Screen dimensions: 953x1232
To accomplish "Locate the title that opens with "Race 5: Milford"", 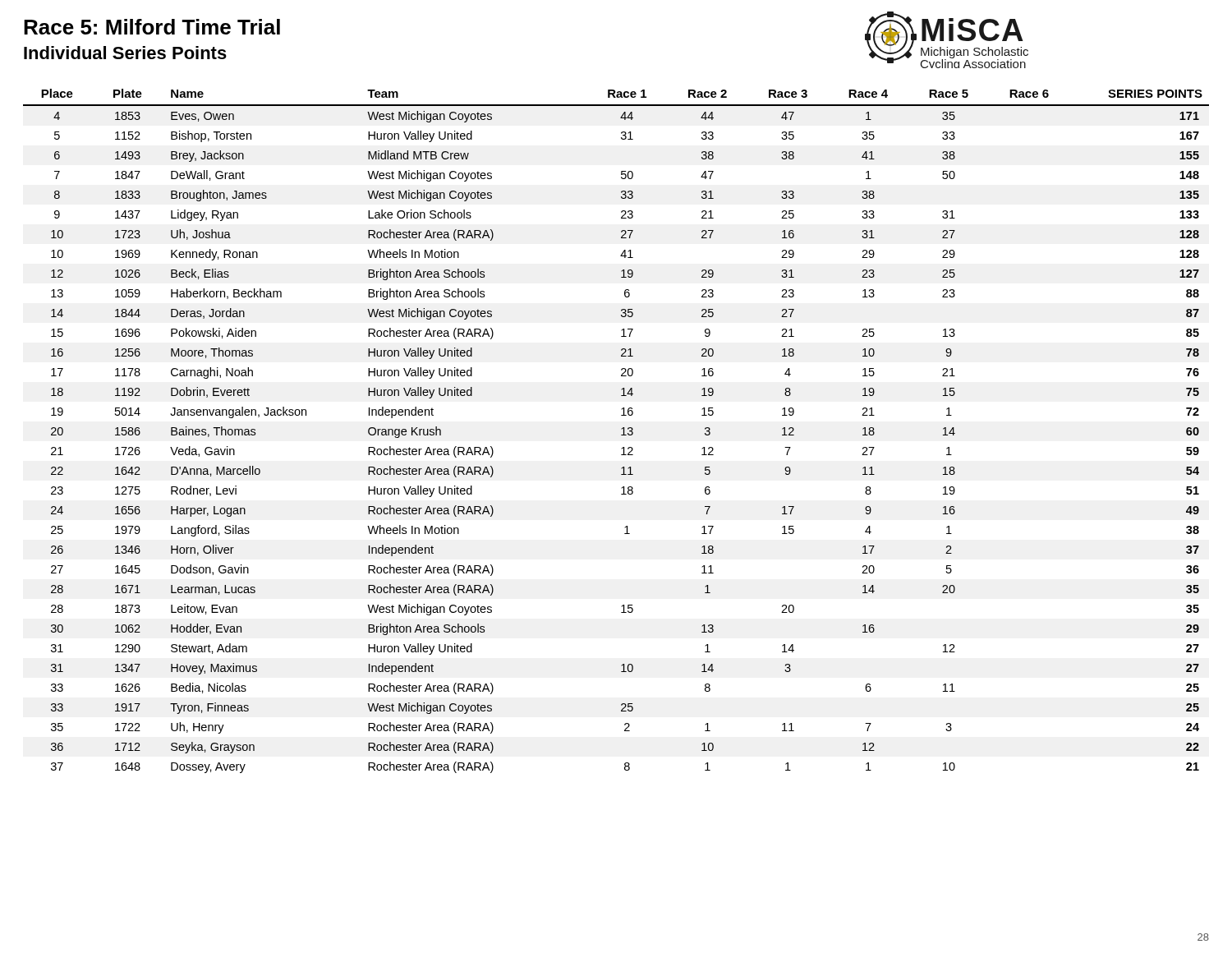I will [x=152, y=28].
